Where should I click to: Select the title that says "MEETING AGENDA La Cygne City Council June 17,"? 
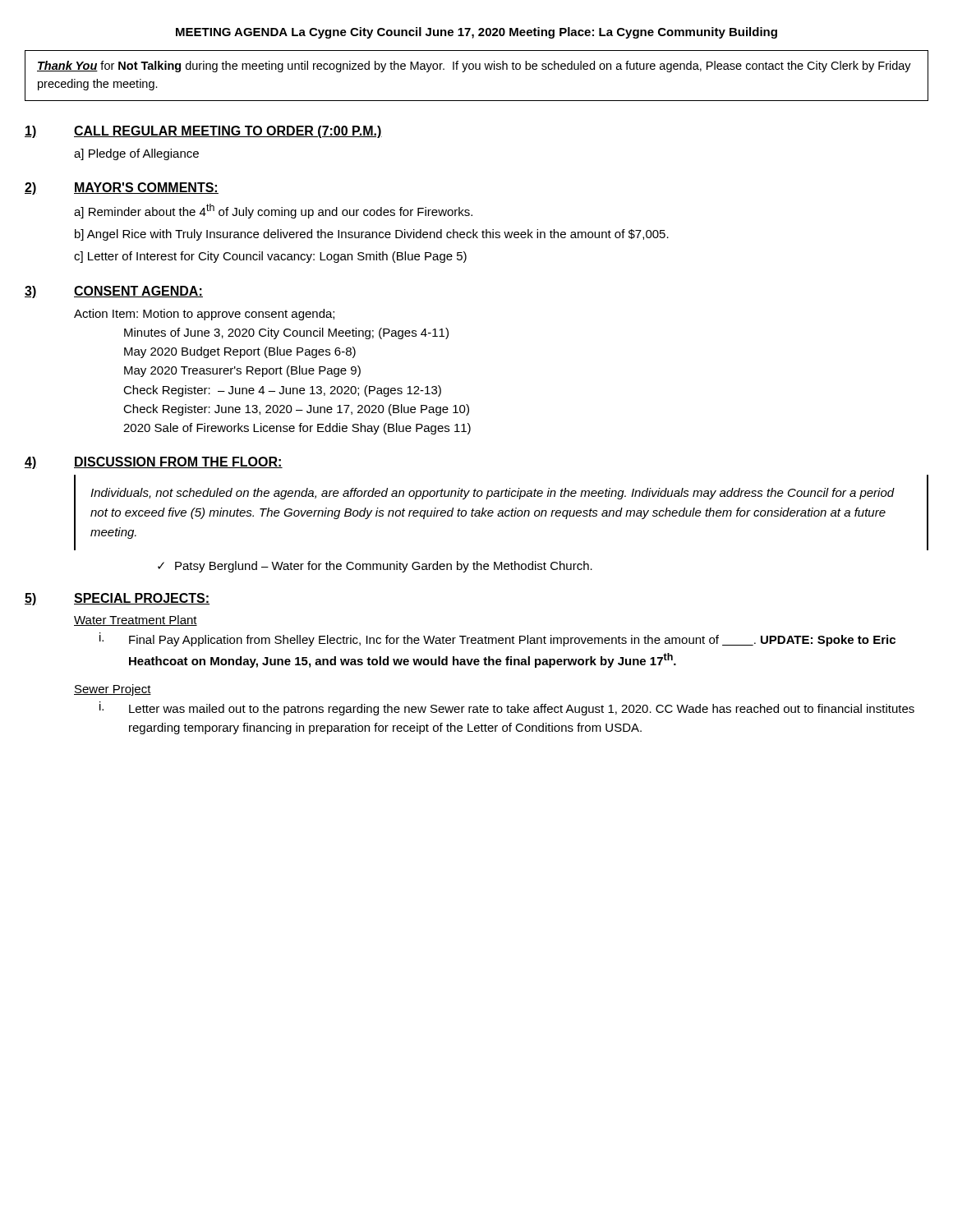tap(476, 32)
